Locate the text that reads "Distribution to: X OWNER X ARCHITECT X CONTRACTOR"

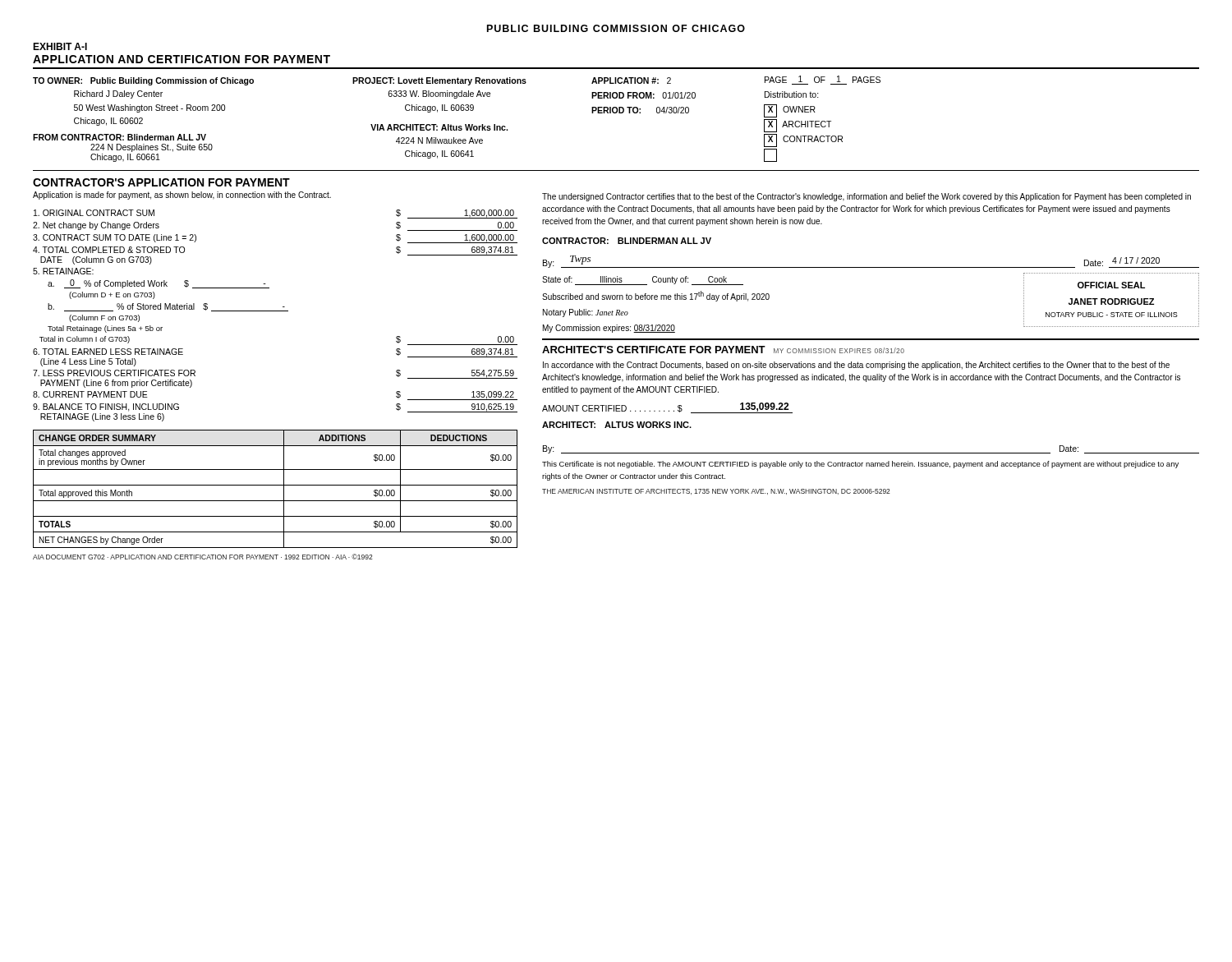click(804, 126)
